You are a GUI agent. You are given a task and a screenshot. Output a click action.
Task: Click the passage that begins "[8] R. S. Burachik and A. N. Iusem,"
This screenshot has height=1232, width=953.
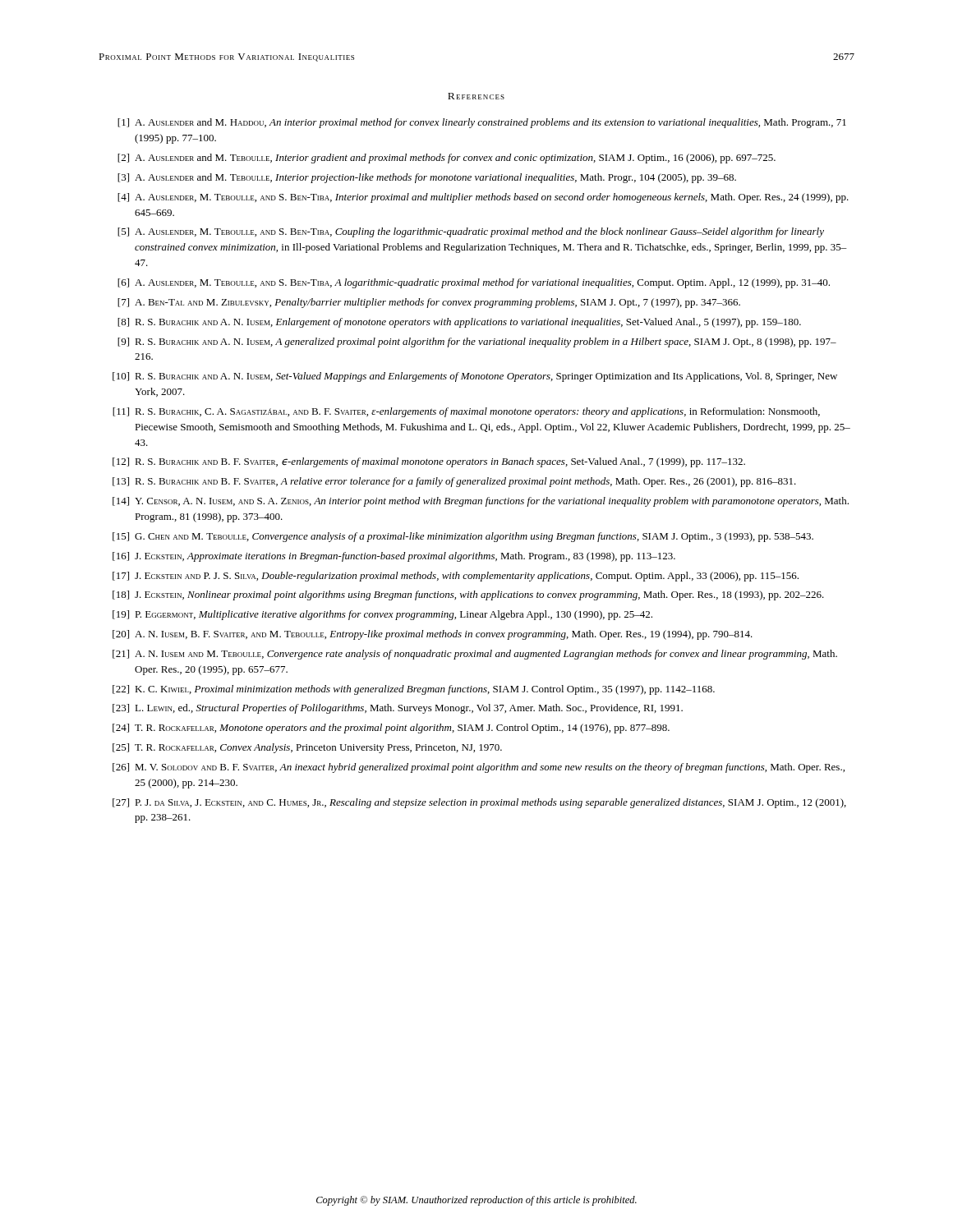tap(476, 322)
